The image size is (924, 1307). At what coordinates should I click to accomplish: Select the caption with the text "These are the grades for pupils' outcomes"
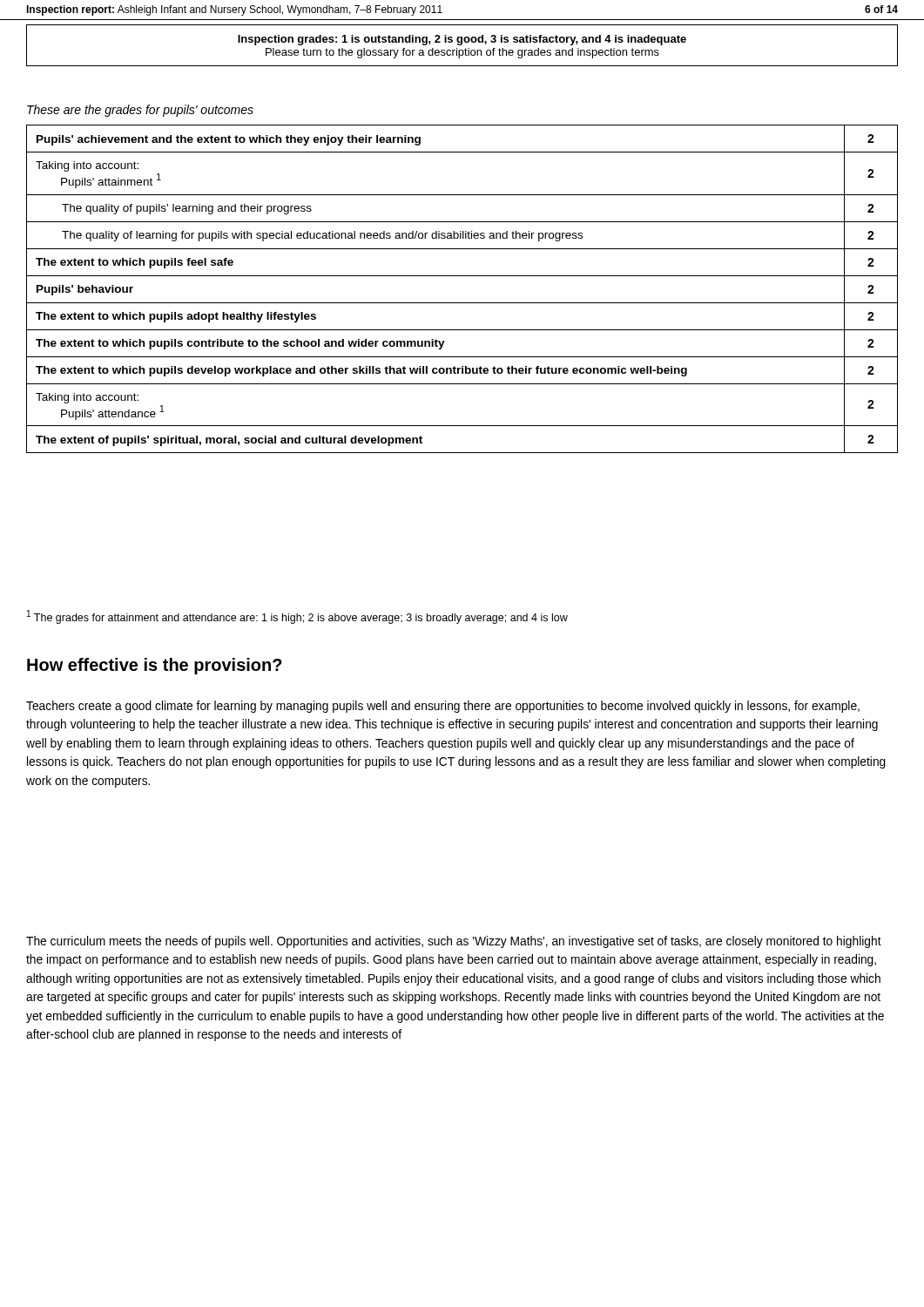coord(140,110)
